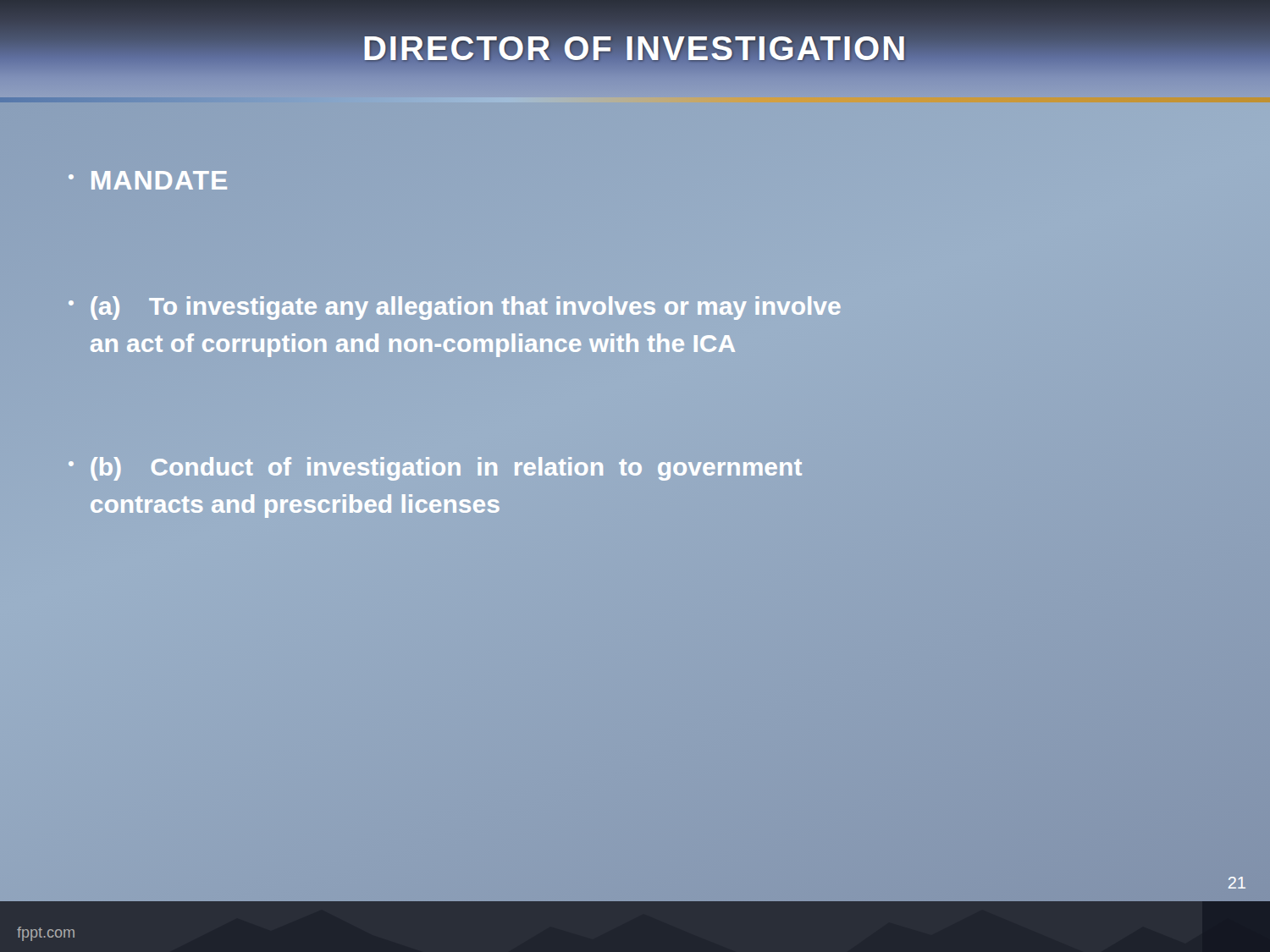Point to the block beginning "• (b) Conduct of investigation in relation"

coord(435,485)
